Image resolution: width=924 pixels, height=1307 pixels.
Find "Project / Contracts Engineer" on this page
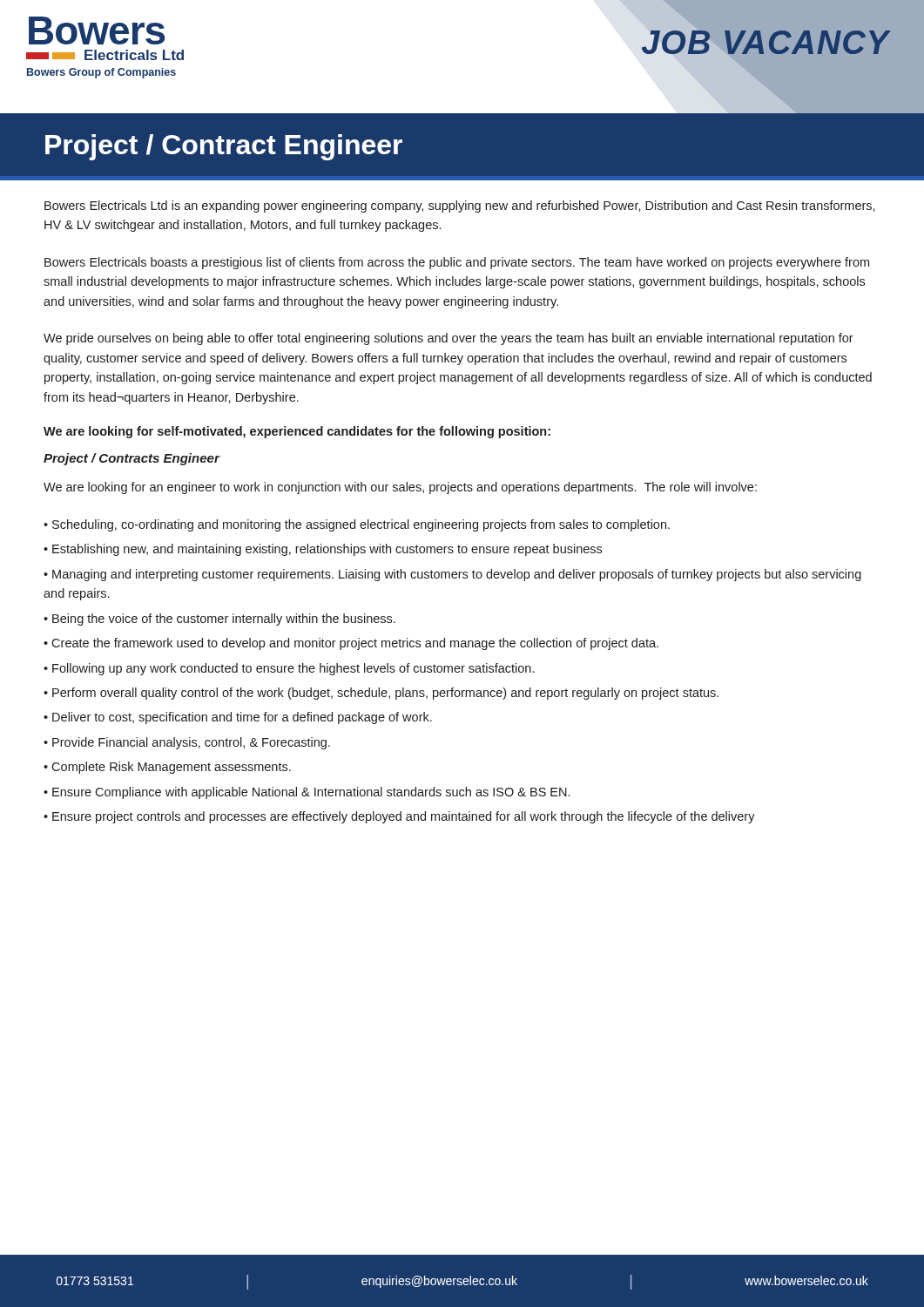click(131, 458)
